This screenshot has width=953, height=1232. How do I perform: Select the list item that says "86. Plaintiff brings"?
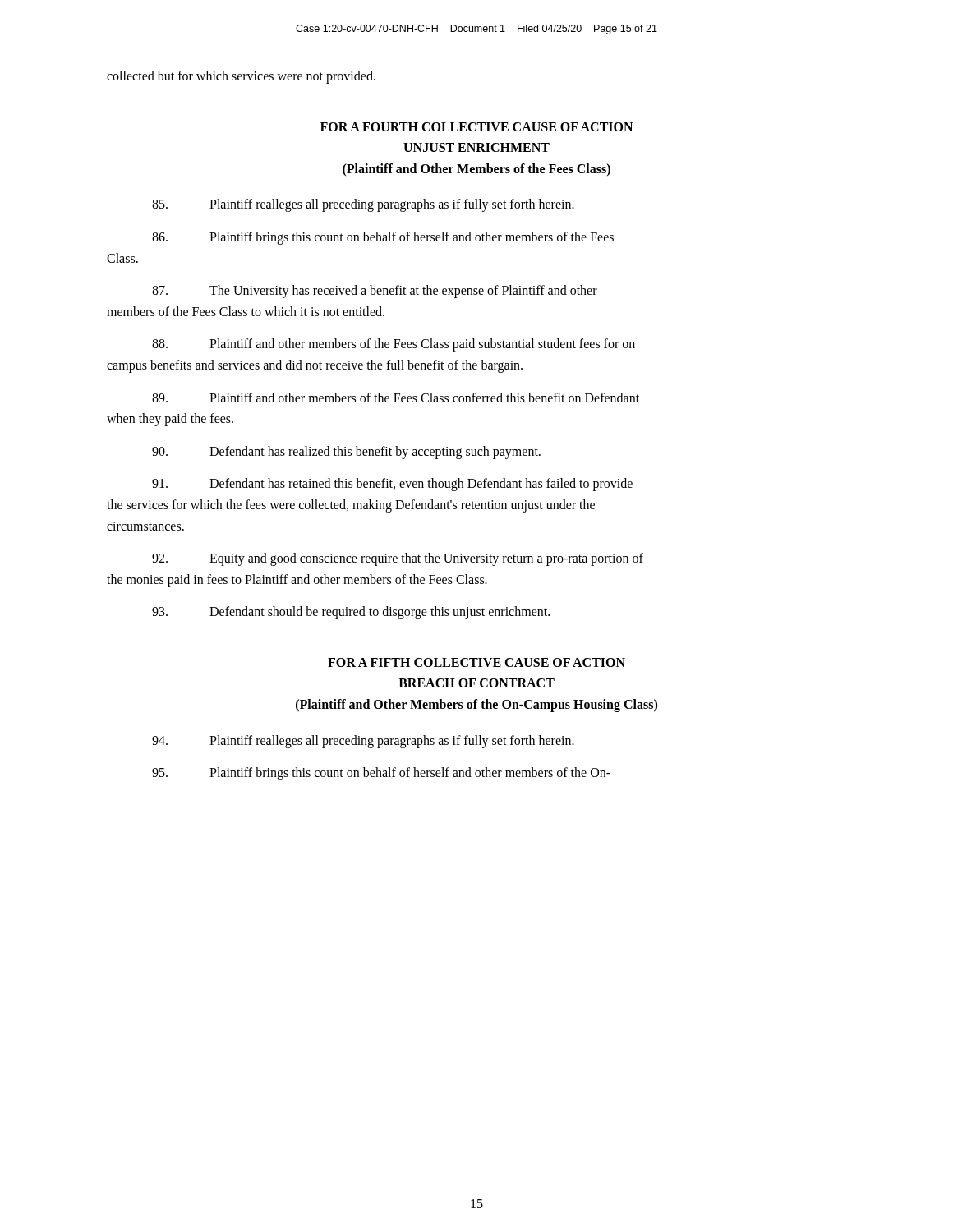tap(476, 237)
